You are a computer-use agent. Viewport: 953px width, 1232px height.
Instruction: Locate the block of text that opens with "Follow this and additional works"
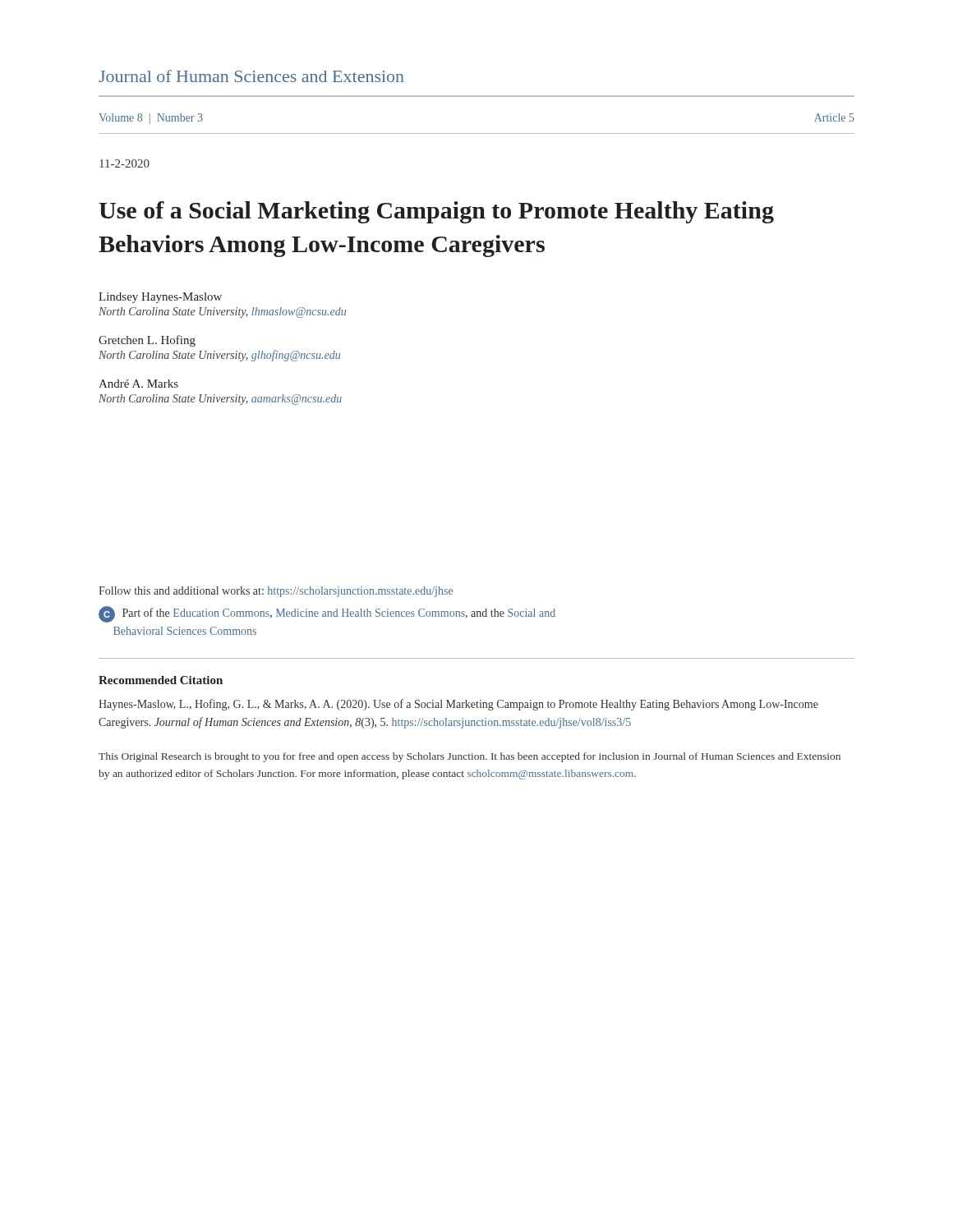(276, 591)
